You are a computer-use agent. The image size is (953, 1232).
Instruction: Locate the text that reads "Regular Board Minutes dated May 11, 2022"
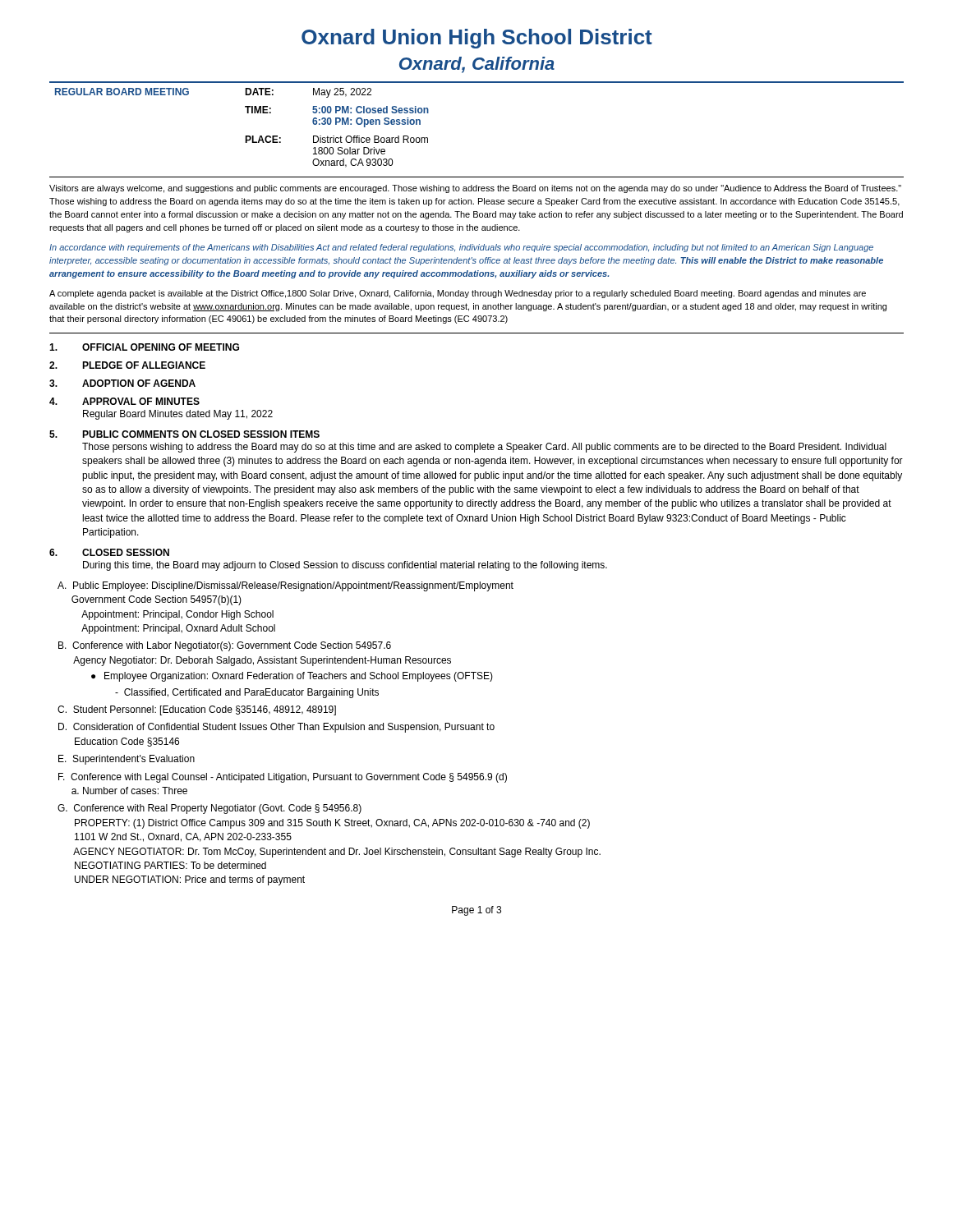click(177, 414)
